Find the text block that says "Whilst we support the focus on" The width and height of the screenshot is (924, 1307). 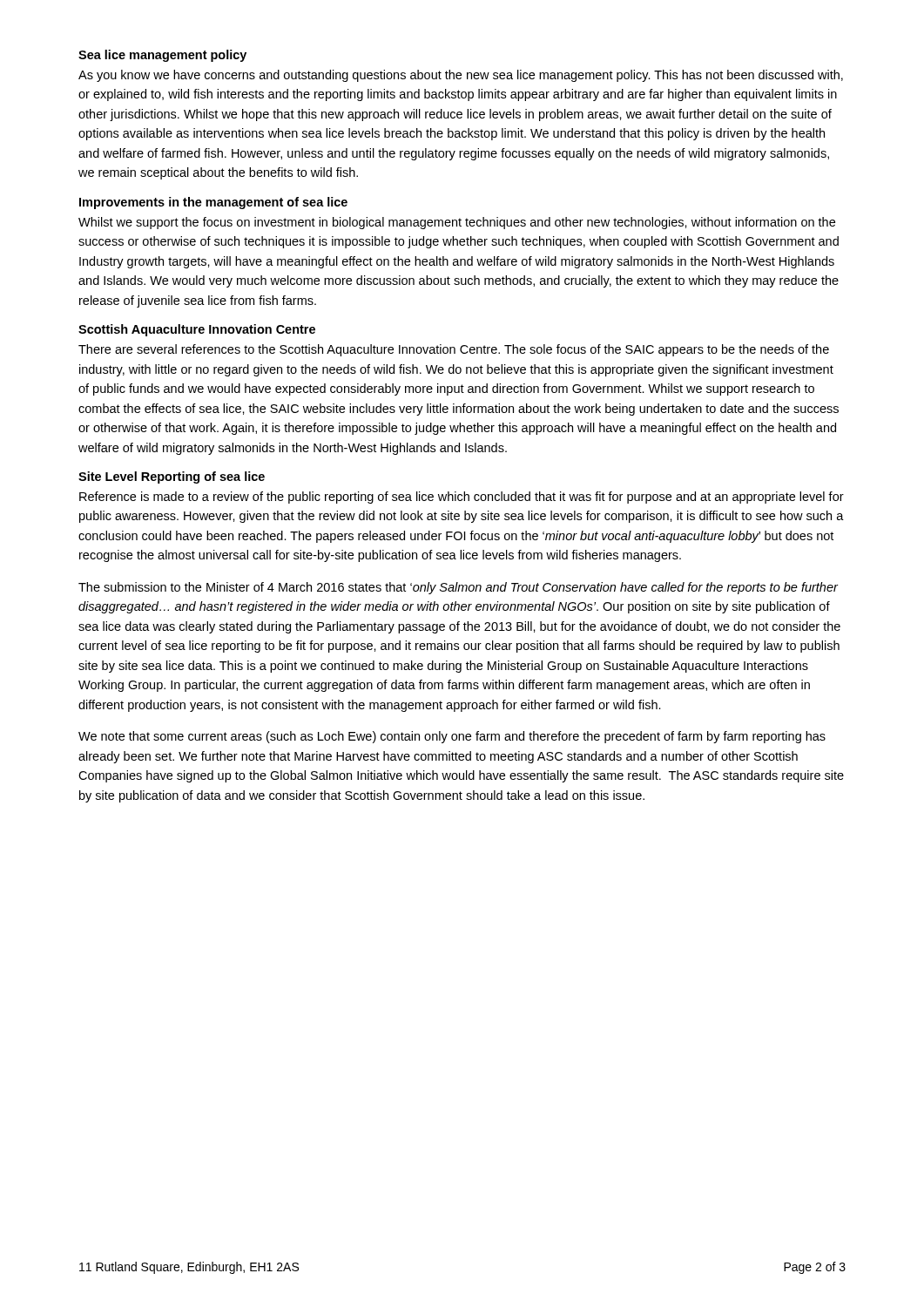tap(459, 261)
